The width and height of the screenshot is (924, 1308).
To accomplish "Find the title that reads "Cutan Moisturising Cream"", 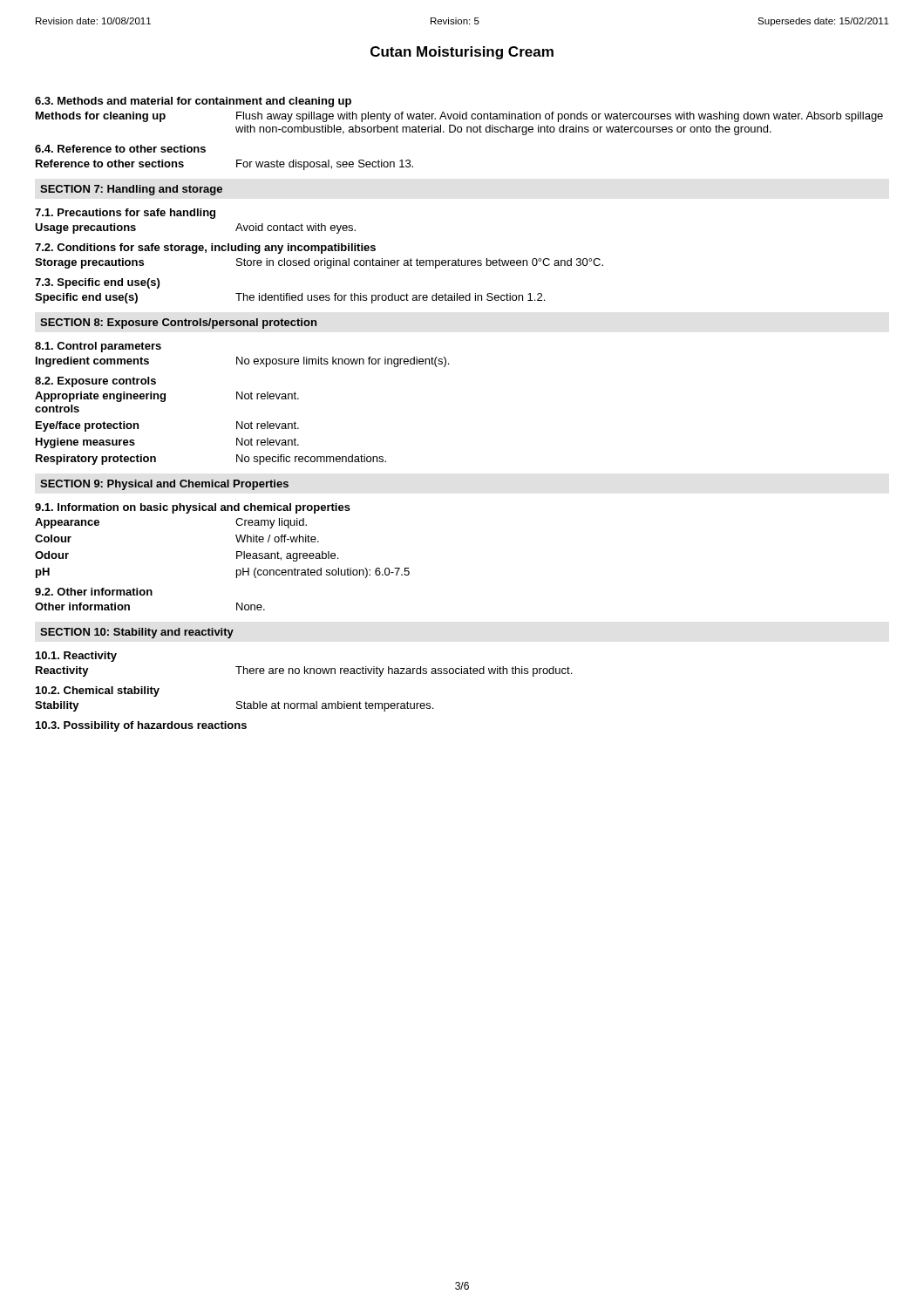I will point(462,52).
